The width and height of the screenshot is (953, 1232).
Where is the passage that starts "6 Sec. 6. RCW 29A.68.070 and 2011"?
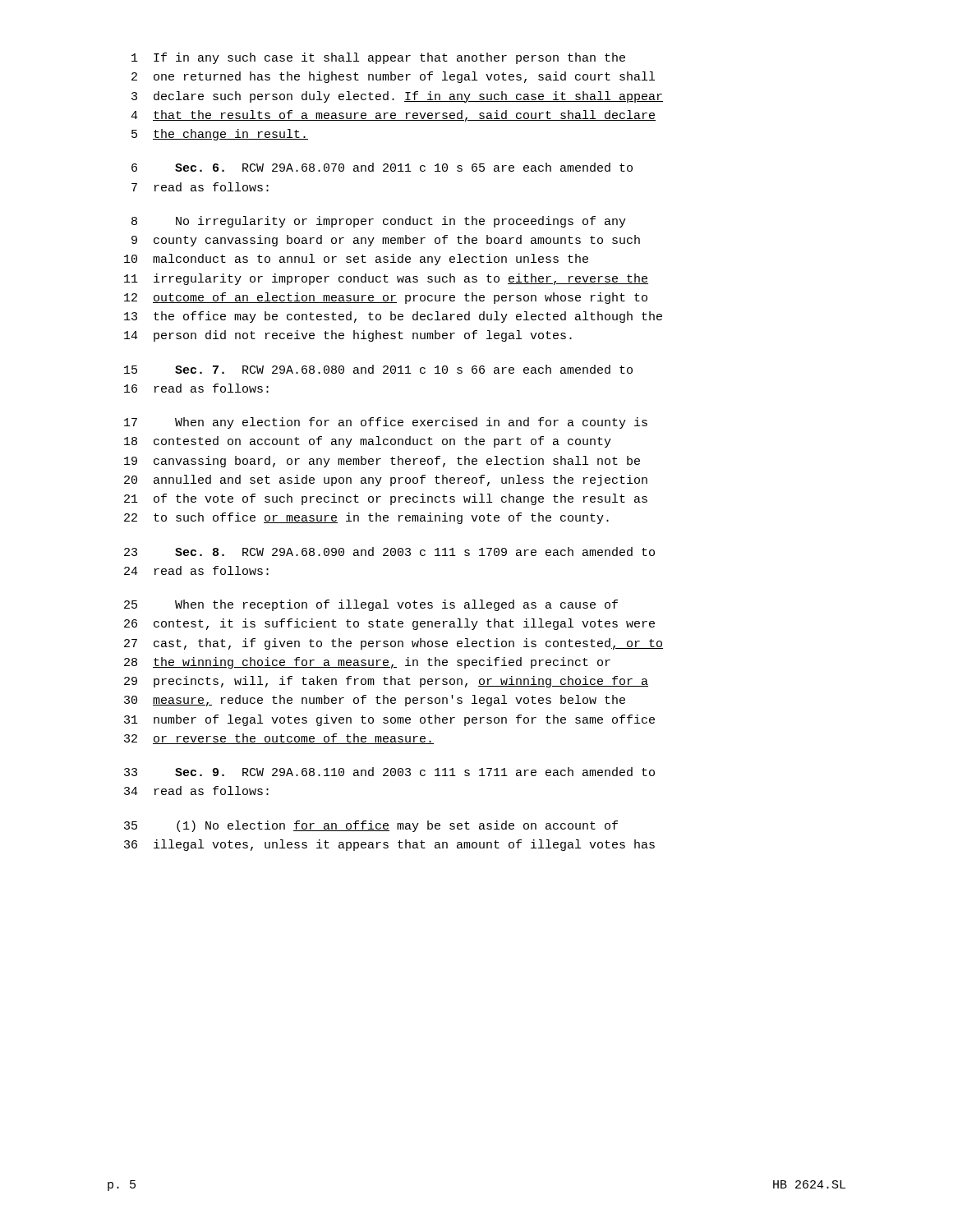[x=476, y=179]
